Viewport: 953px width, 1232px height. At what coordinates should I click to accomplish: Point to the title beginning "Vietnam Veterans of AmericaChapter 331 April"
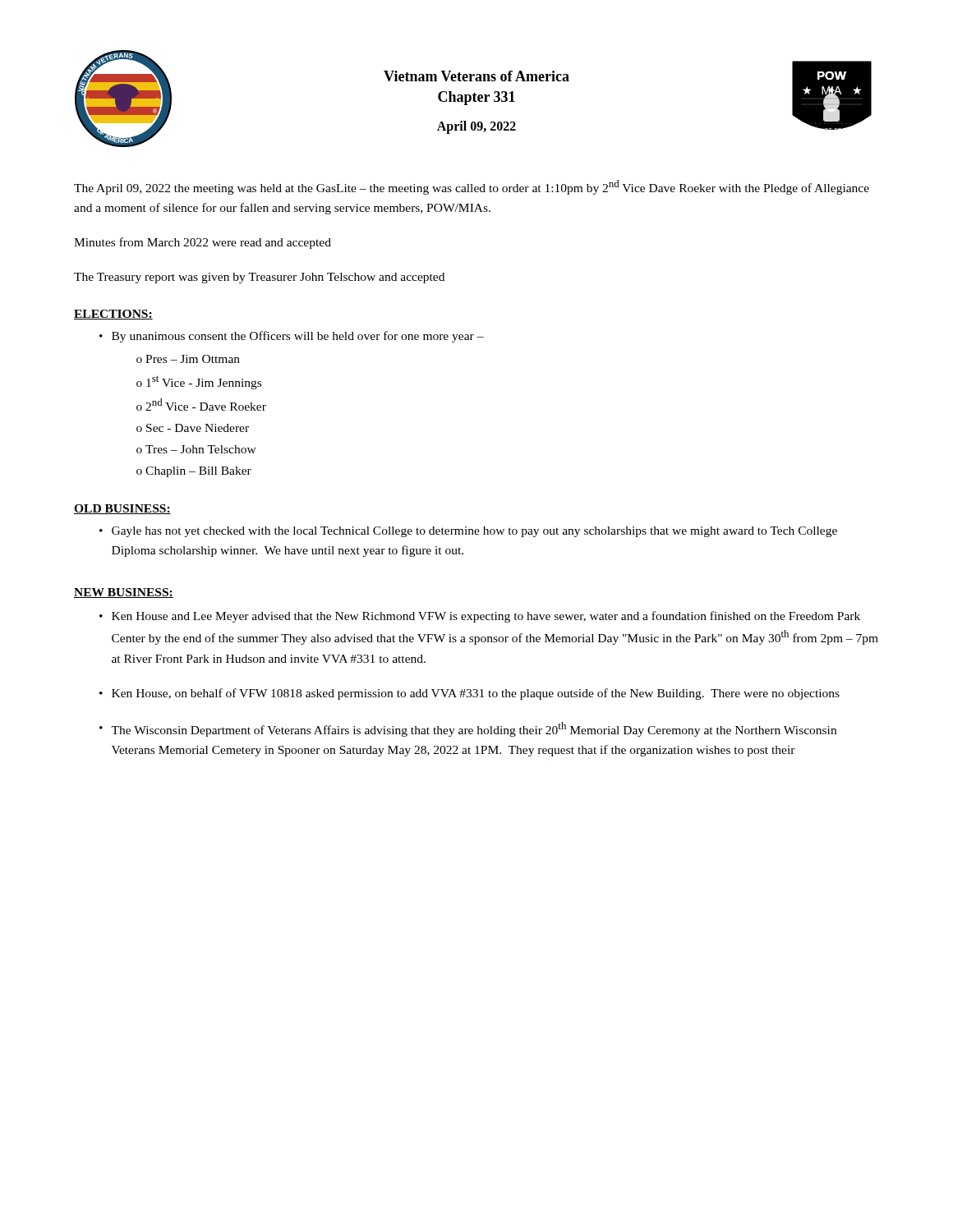(x=476, y=100)
